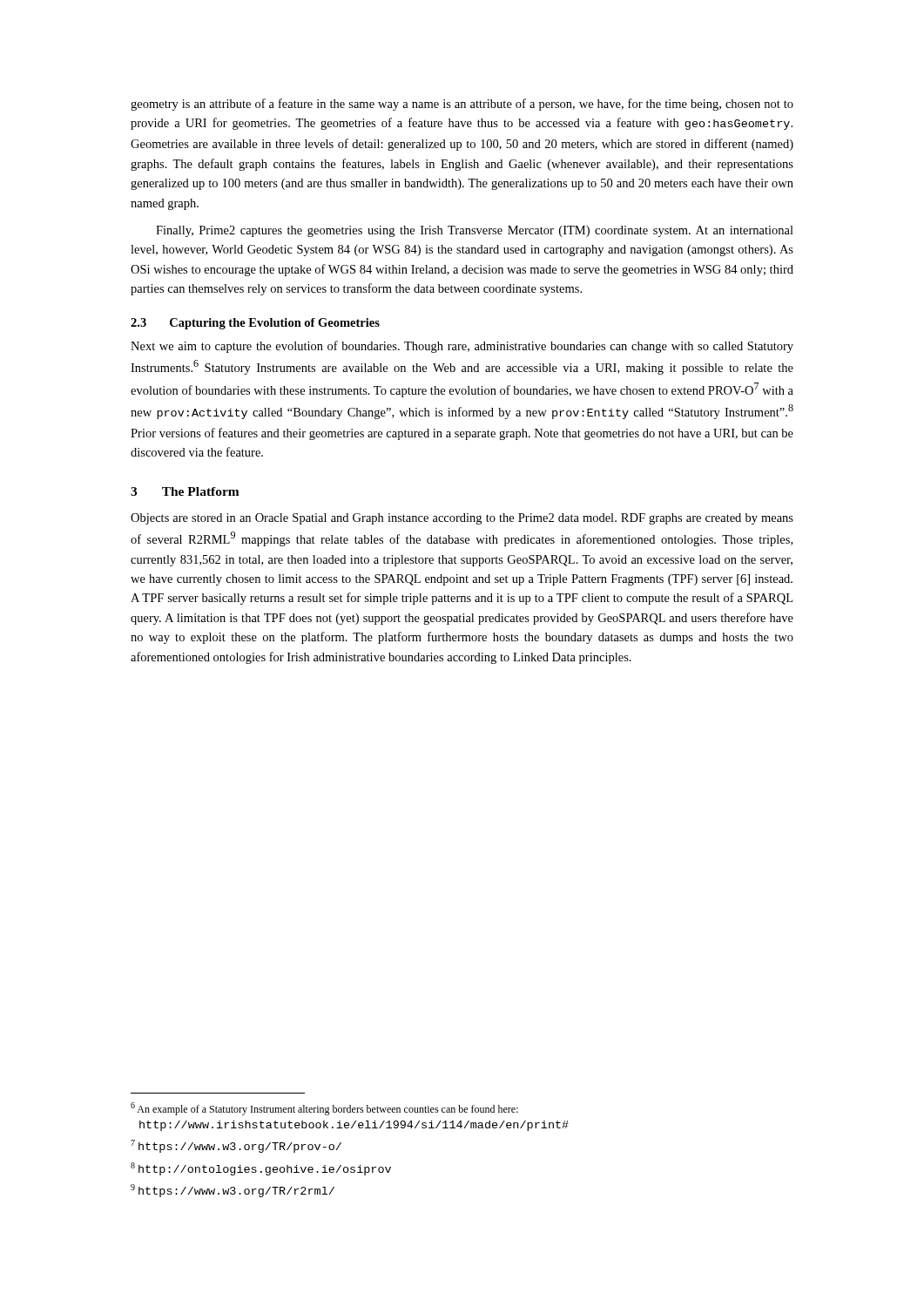Point to the region starting "7 https://www.w3.org/TR/prov-o/"
This screenshot has height=1307, width=924.
(236, 1146)
